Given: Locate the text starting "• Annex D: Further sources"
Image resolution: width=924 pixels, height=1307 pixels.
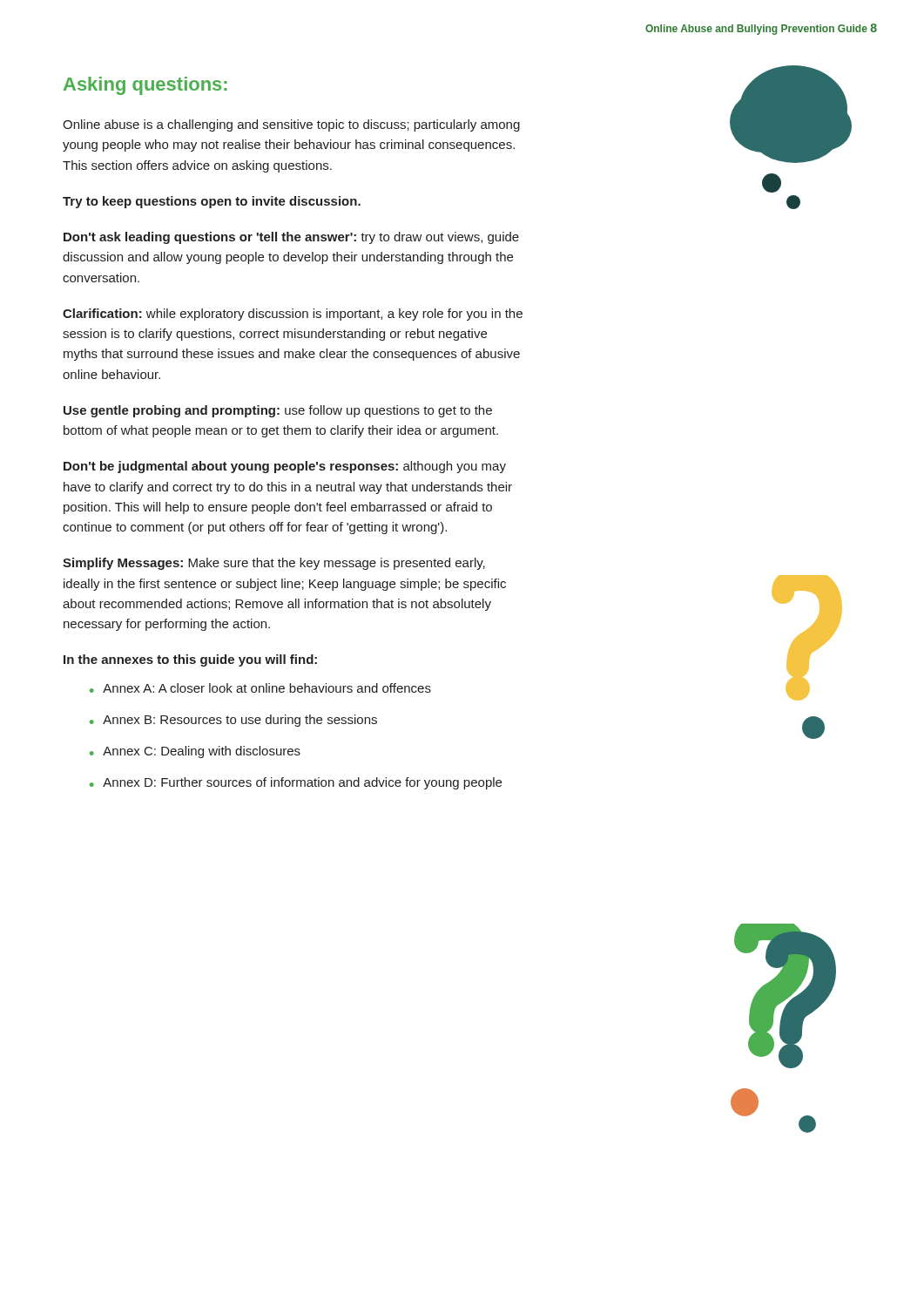Looking at the screenshot, I should [x=296, y=785].
